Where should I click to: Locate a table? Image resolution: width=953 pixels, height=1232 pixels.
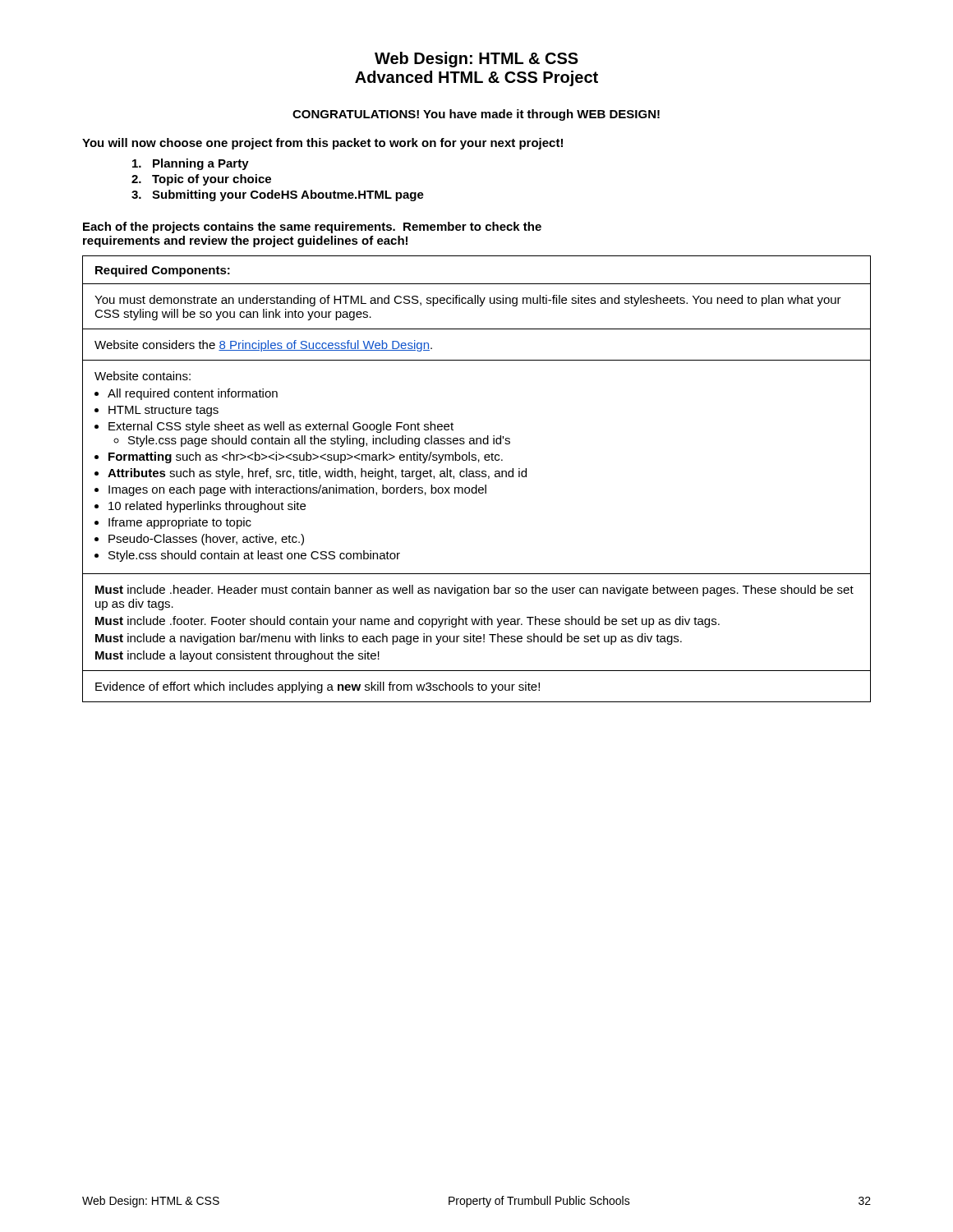pos(476,479)
